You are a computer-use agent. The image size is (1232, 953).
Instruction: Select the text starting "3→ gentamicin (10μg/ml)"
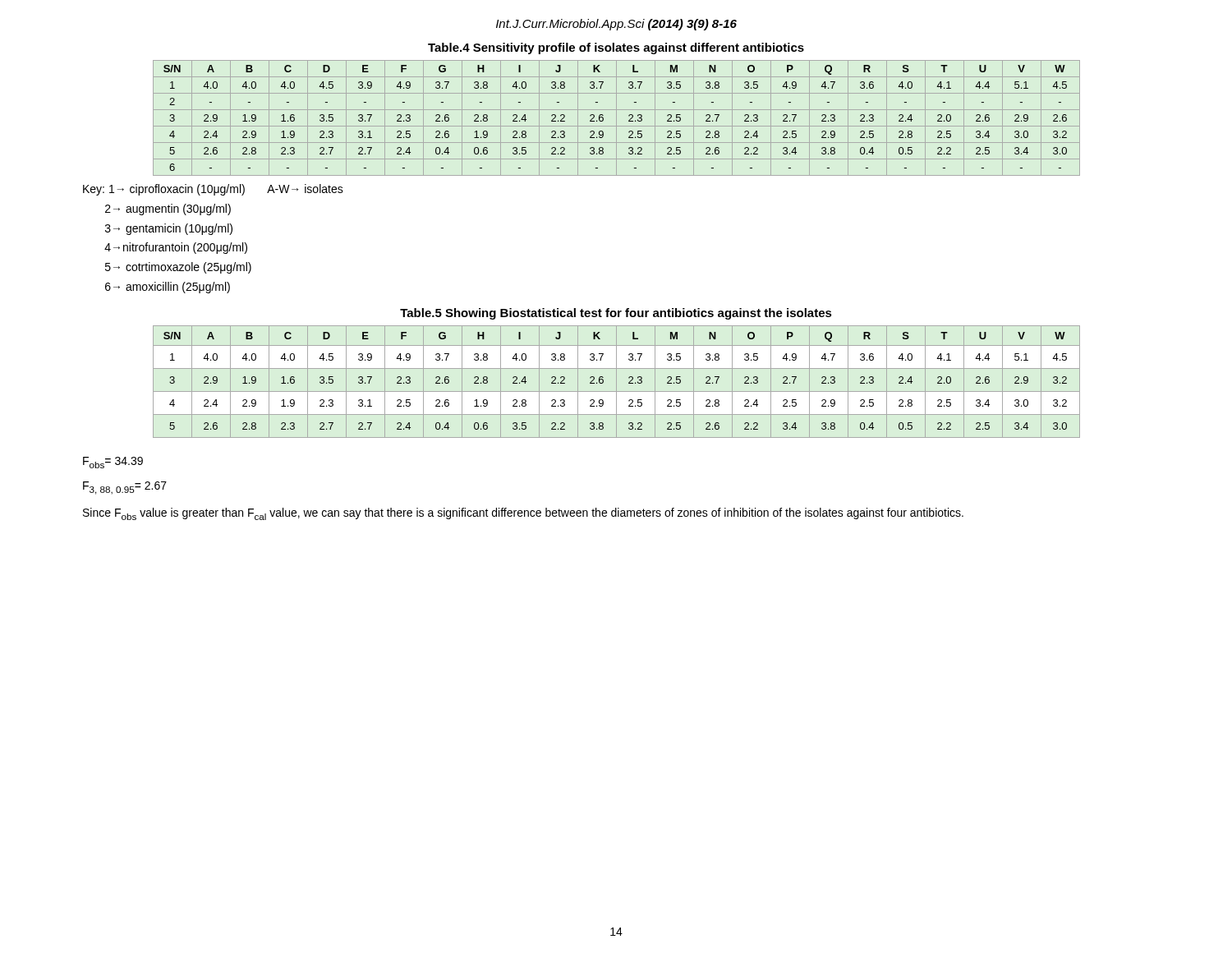[x=158, y=228]
